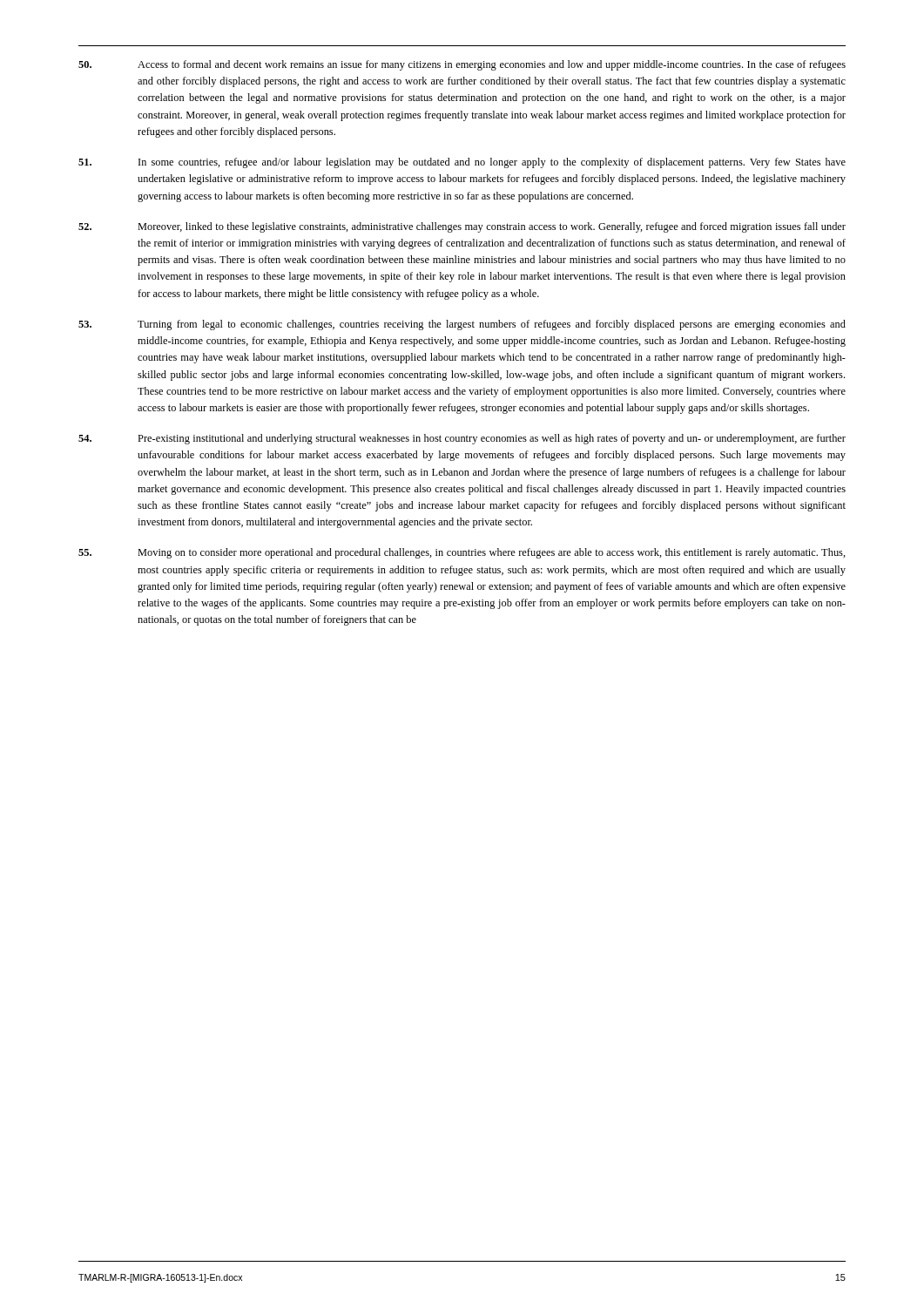
Task: Find the list item with the text "53. Turning from legal to economic challenges, countries"
Action: click(x=462, y=366)
